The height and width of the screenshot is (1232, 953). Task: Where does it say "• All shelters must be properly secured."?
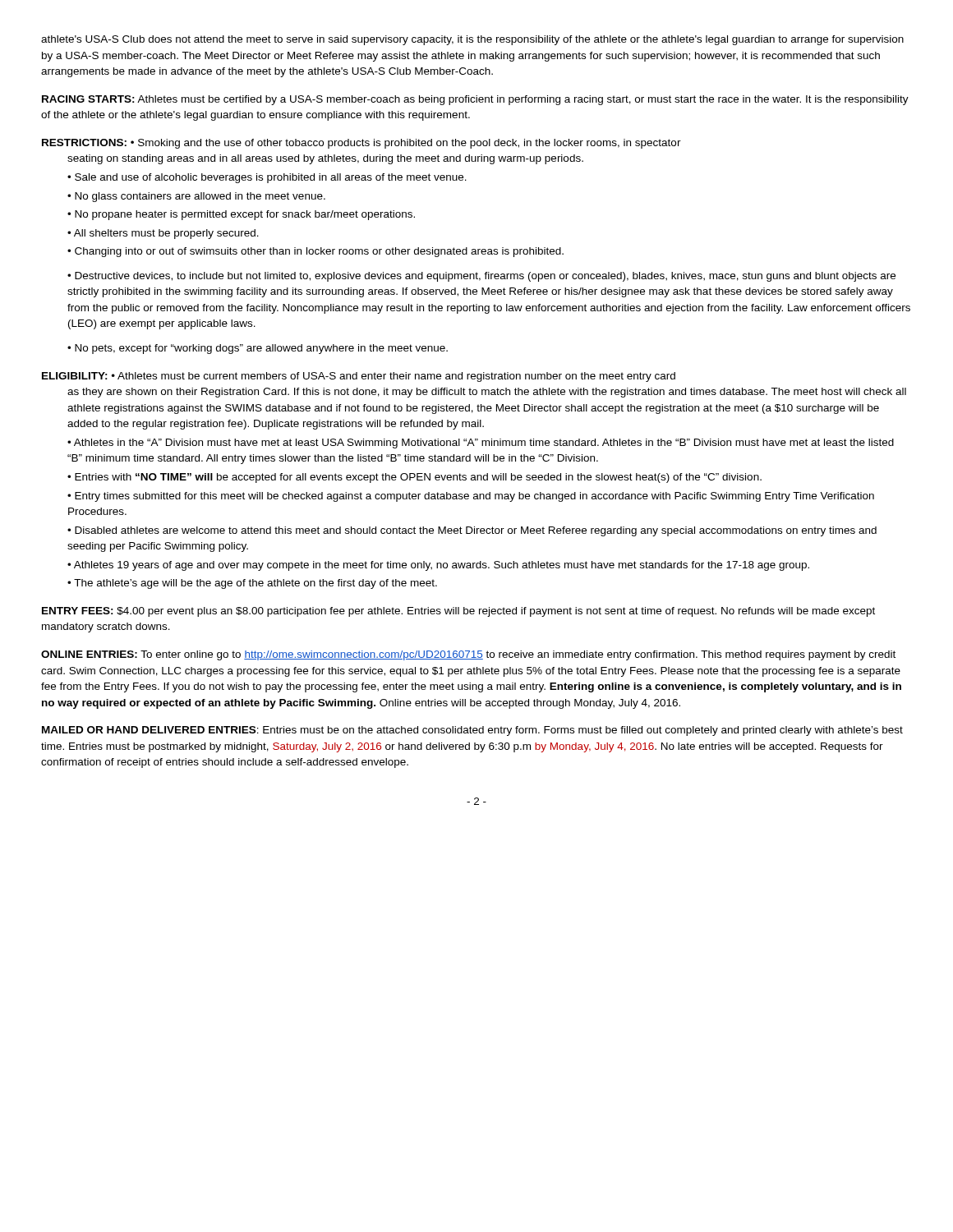[163, 233]
